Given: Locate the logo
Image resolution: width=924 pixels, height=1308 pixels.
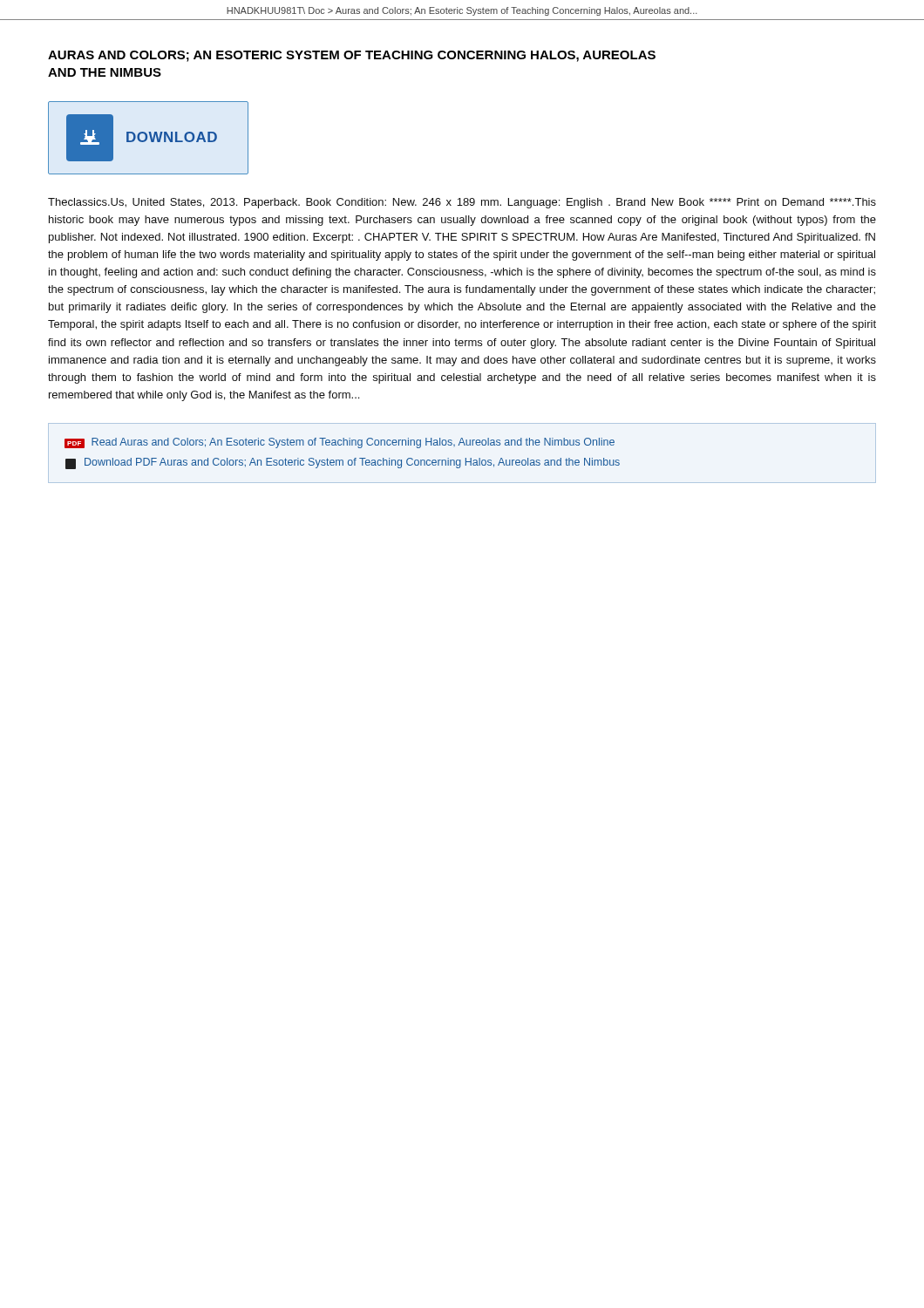Looking at the screenshot, I should (x=148, y=137).
